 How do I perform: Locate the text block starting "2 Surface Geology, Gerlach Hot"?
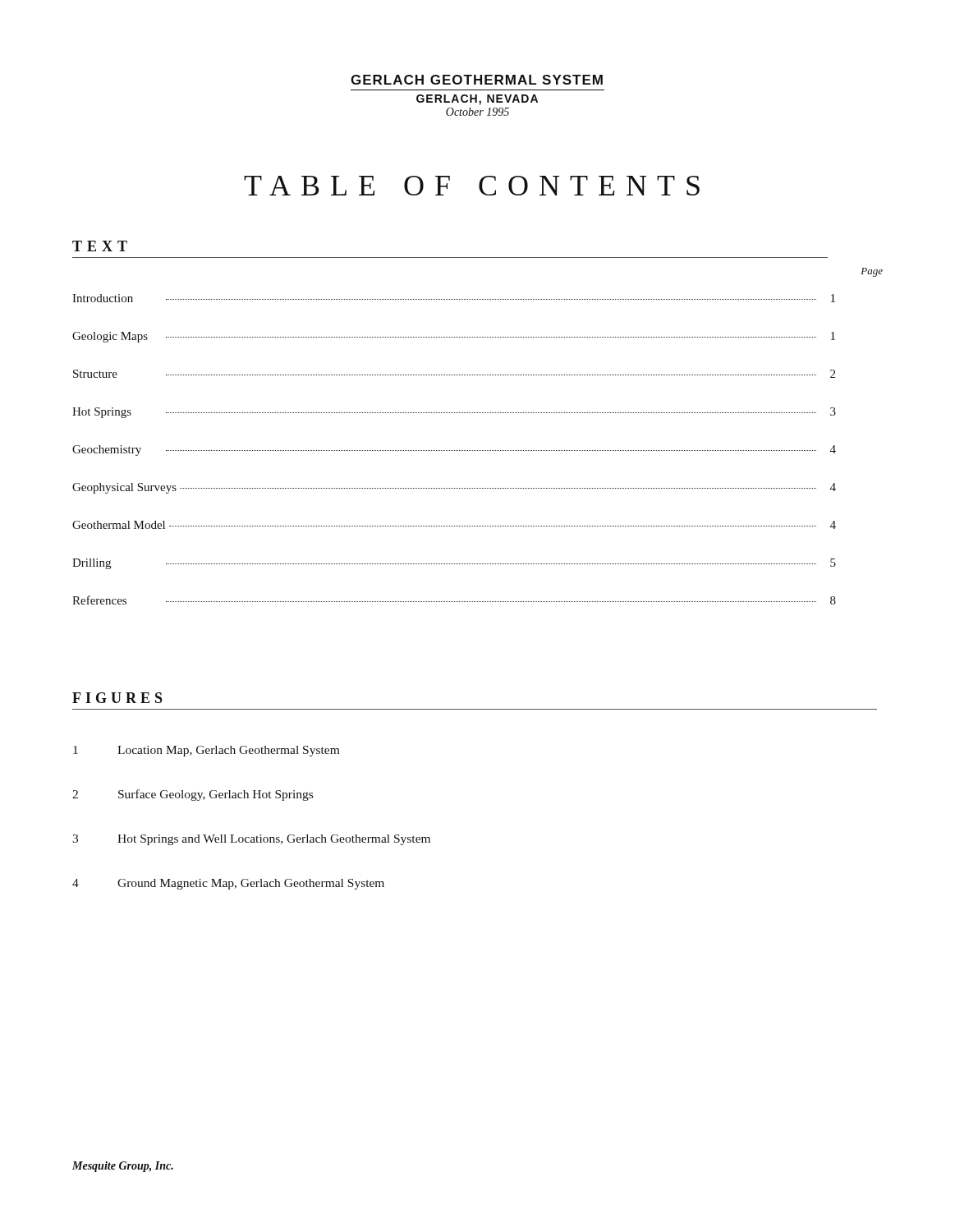[193, 794]
